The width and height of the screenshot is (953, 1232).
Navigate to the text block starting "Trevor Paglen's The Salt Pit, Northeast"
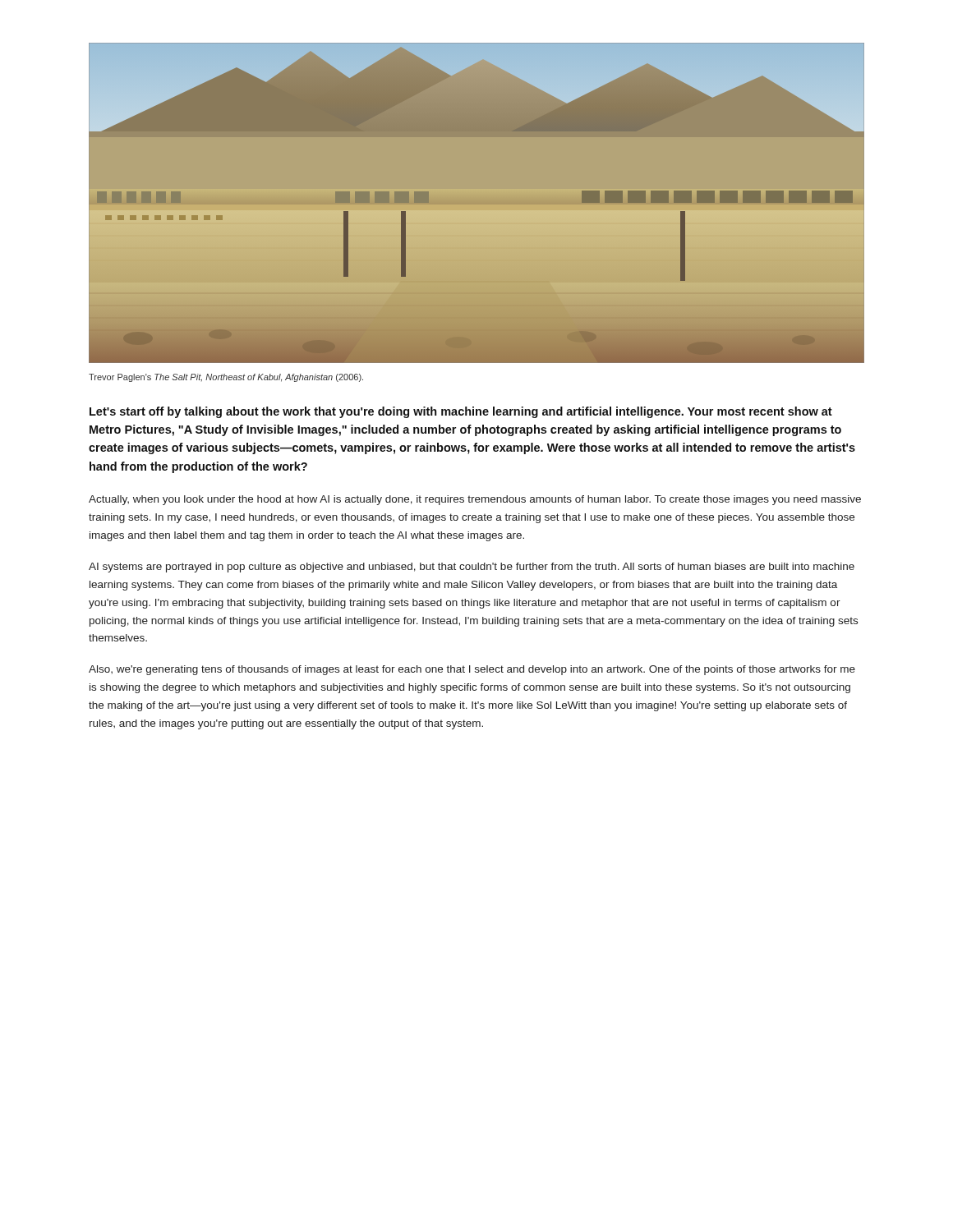226,377
